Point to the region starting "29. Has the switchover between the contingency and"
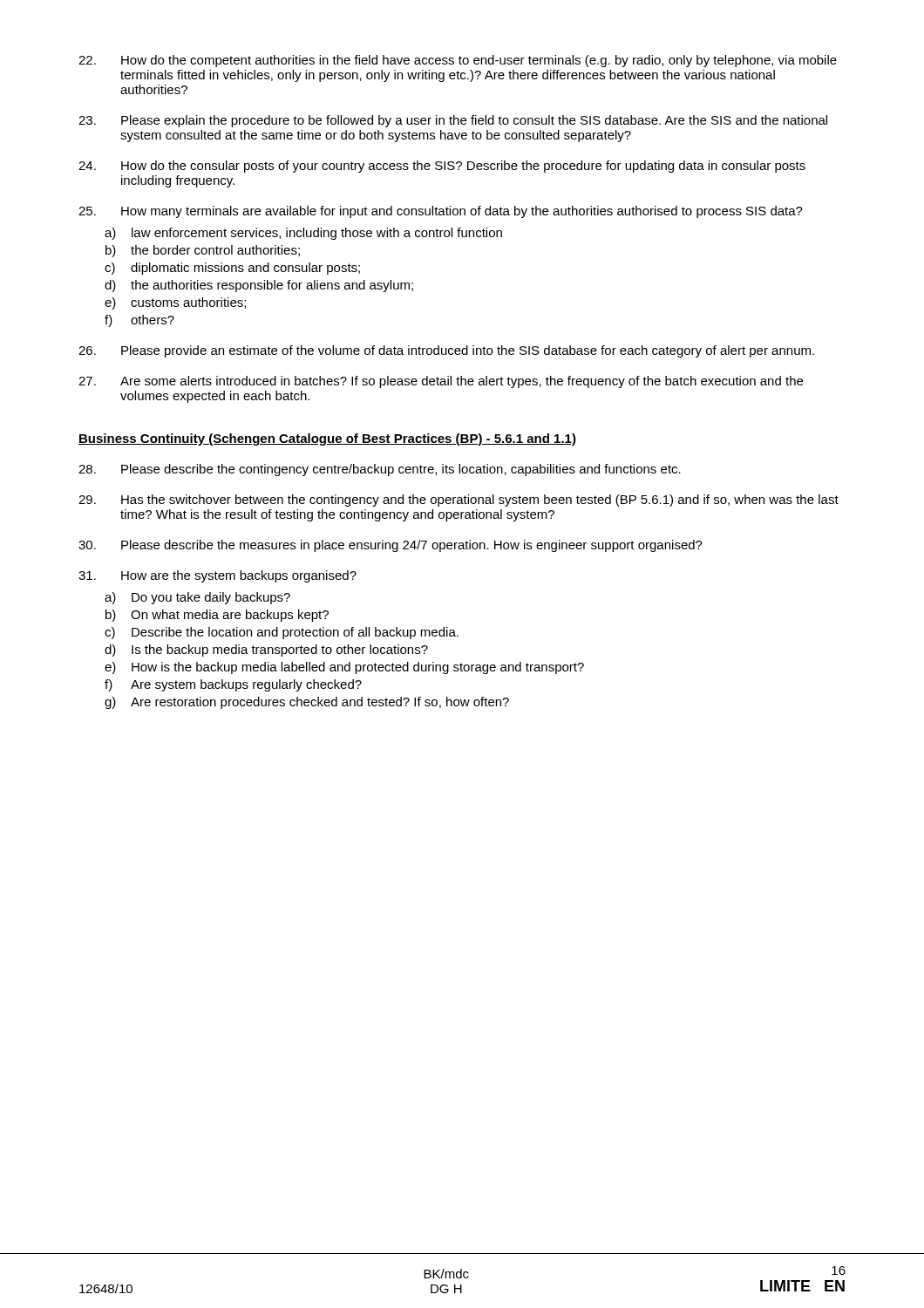Image resolution: width=924 pixels, height=1308 pixels. tap(462, 507)
